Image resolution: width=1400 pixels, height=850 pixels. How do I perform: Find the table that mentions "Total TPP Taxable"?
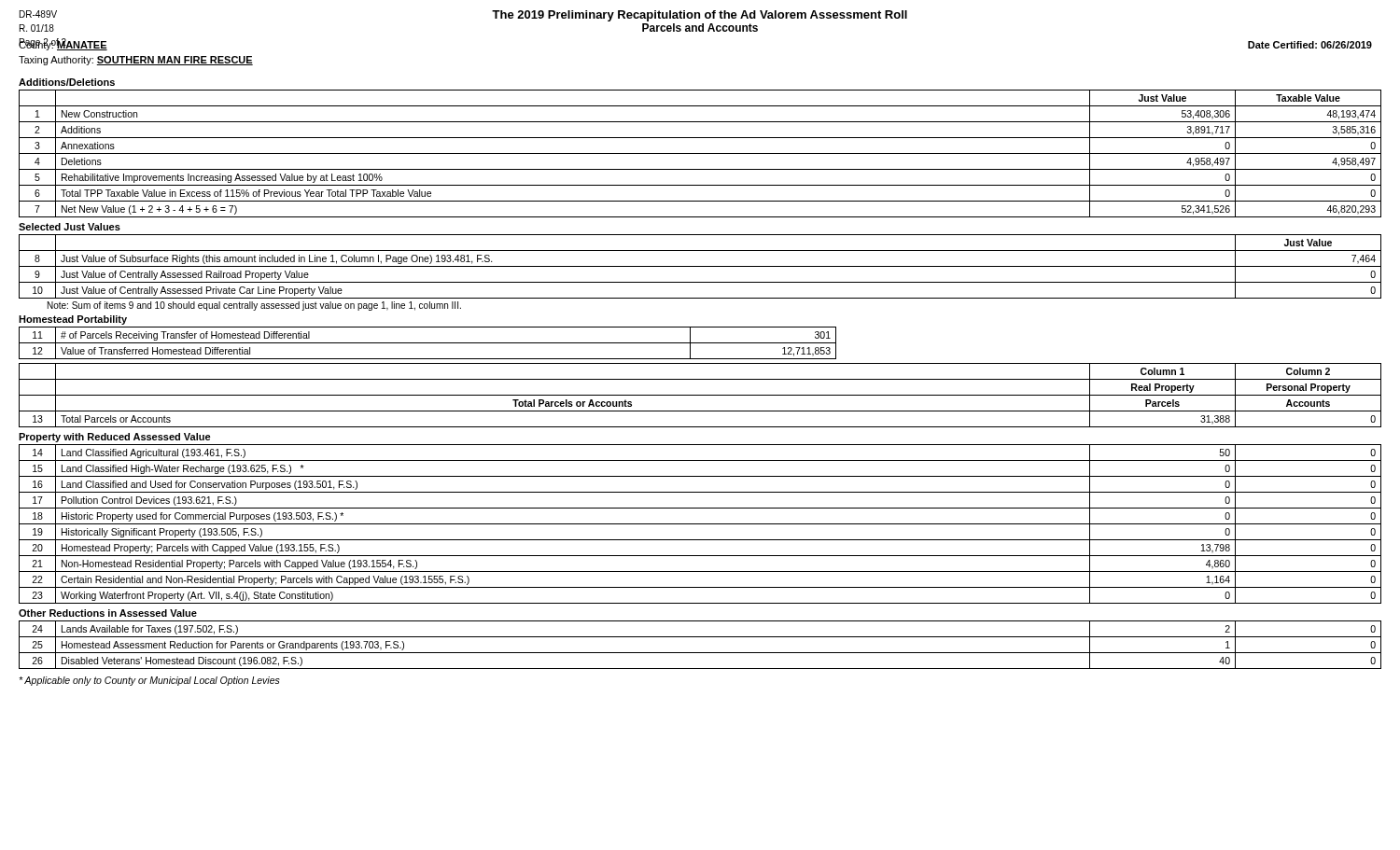click(700, 154)
